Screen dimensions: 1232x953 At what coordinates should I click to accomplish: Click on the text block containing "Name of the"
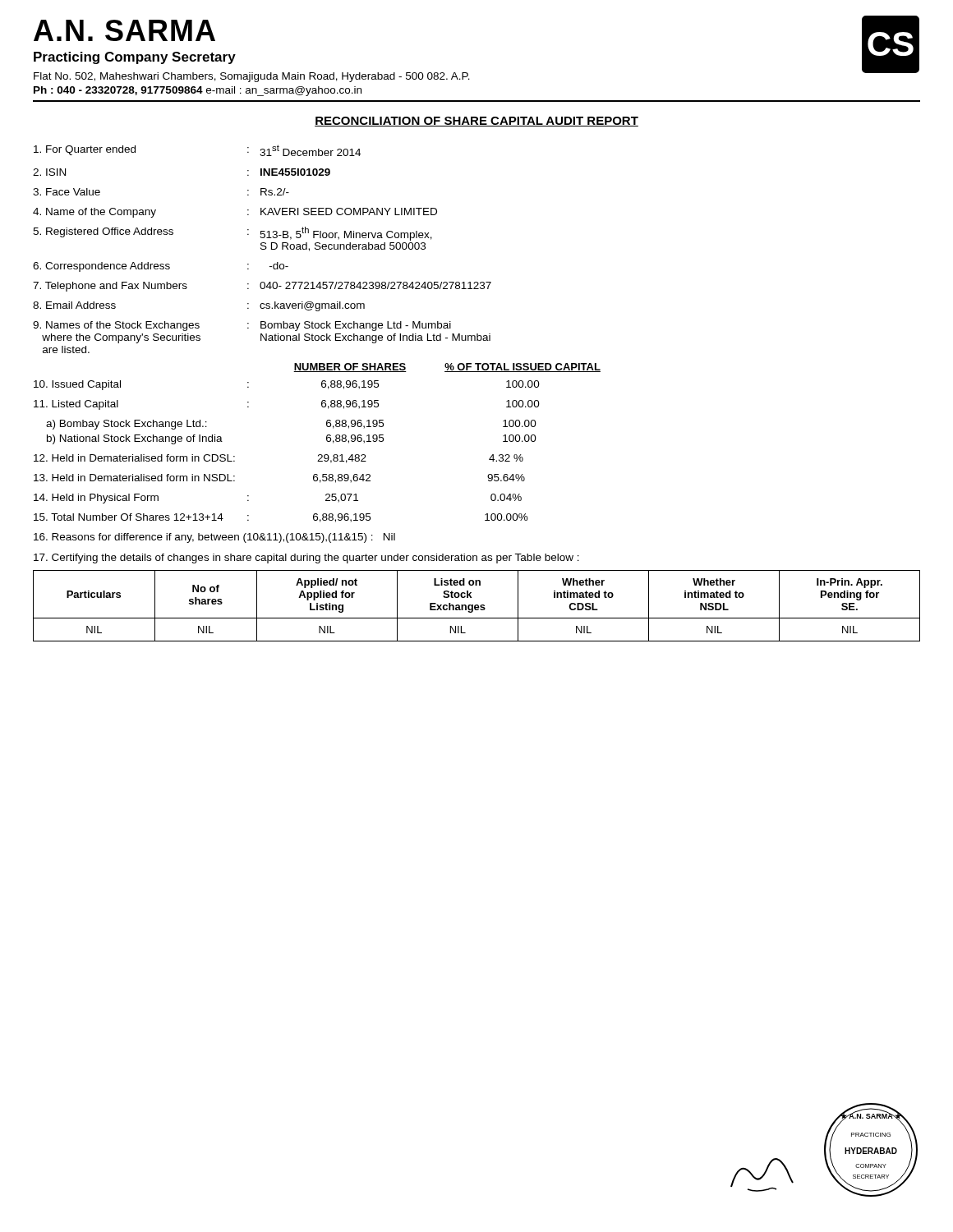(x=94, y=212)
